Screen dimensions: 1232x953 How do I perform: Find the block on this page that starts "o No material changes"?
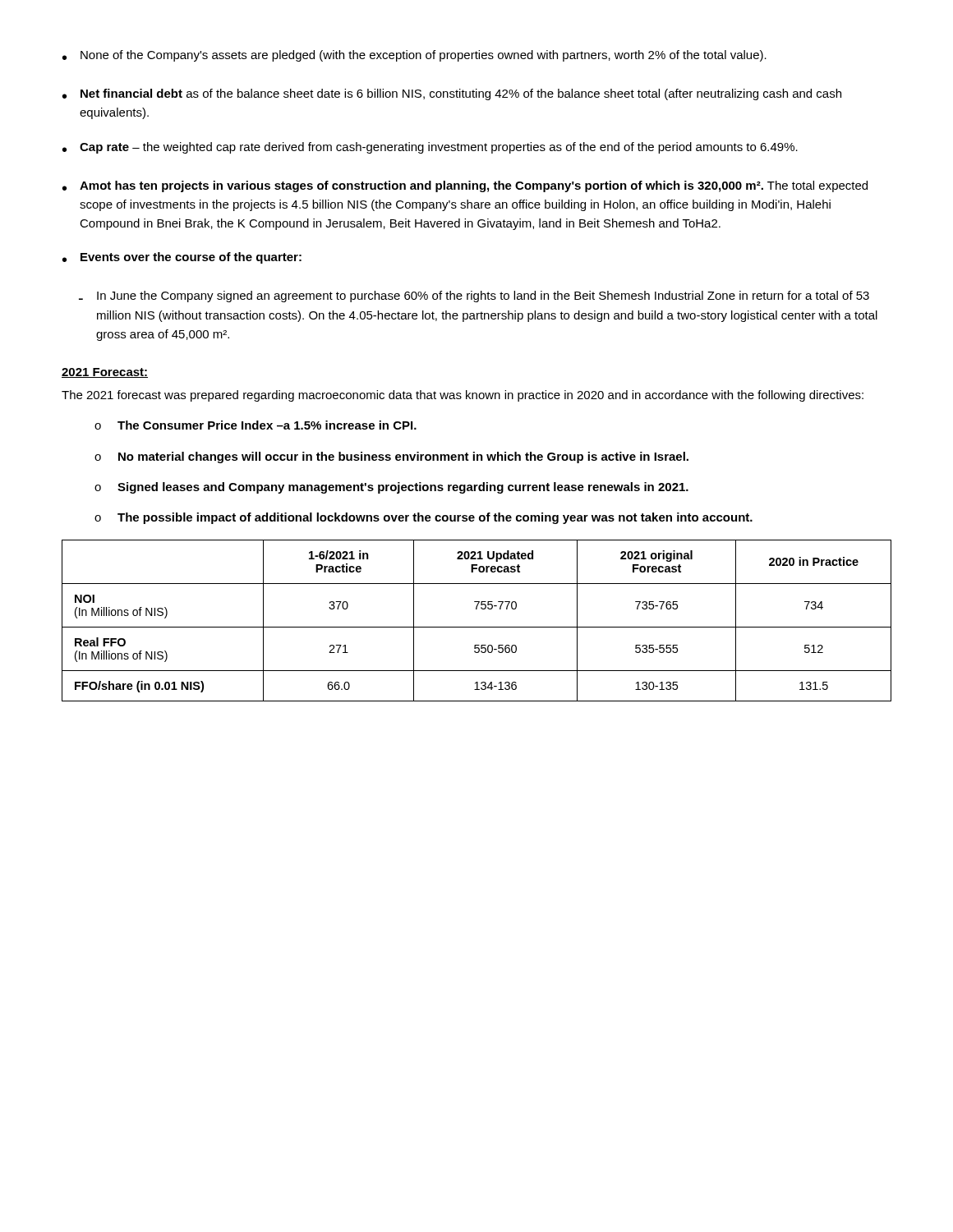pyautogui.click(x=493, y=456)
